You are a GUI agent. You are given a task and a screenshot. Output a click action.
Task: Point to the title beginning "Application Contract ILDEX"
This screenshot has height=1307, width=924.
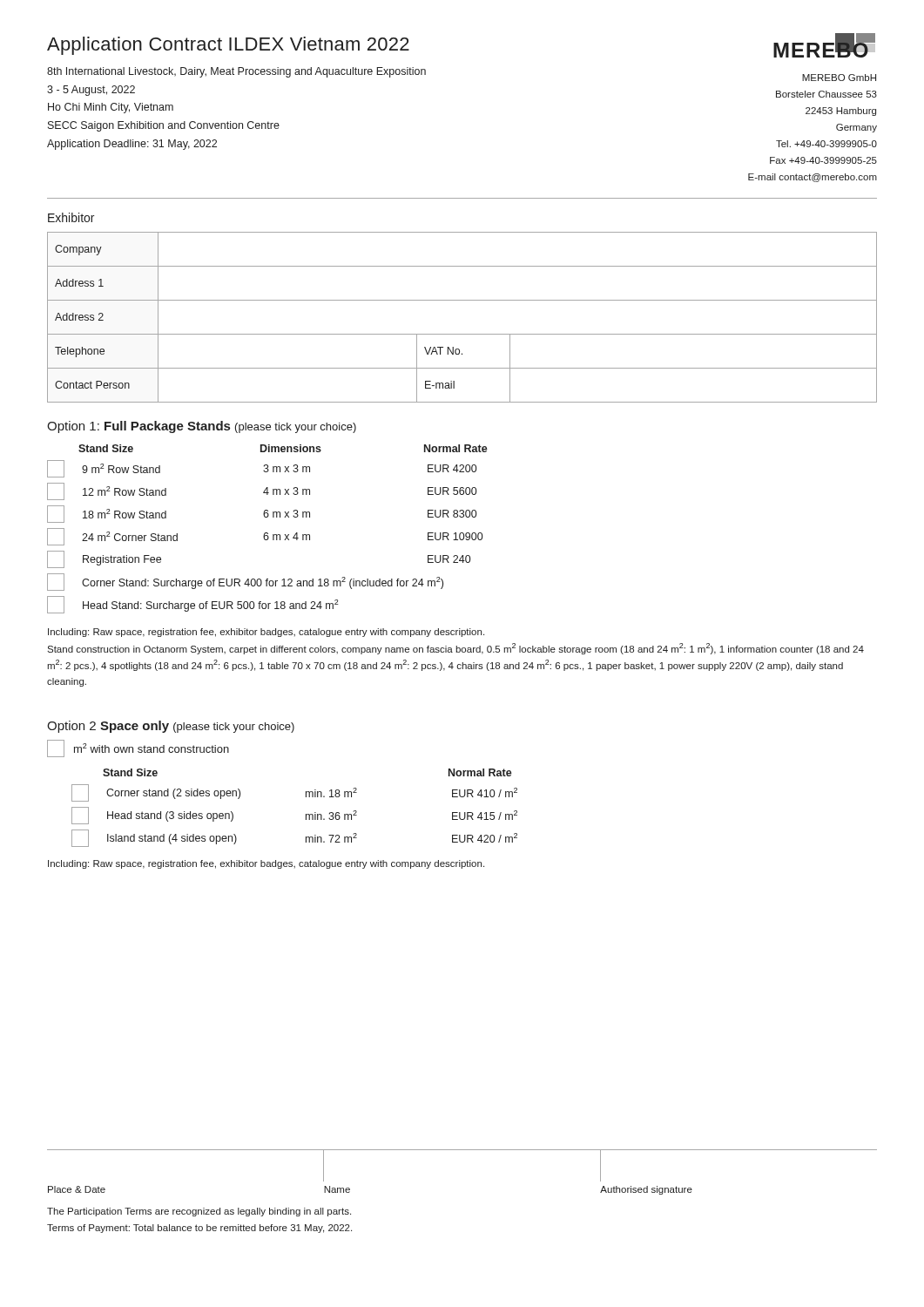click(228, 46)
